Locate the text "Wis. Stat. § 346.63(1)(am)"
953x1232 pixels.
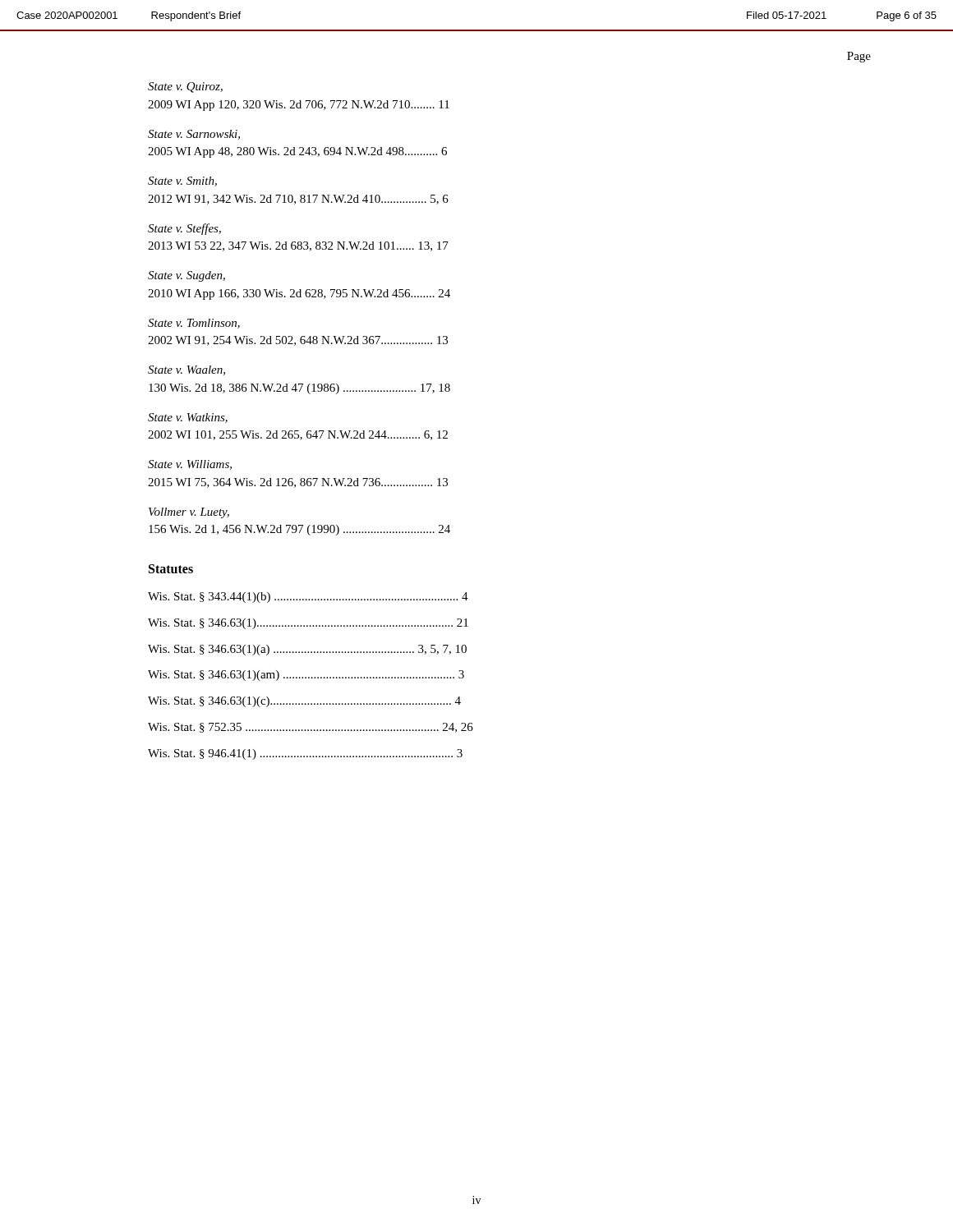pyautogui.click(x=306, y=675)
